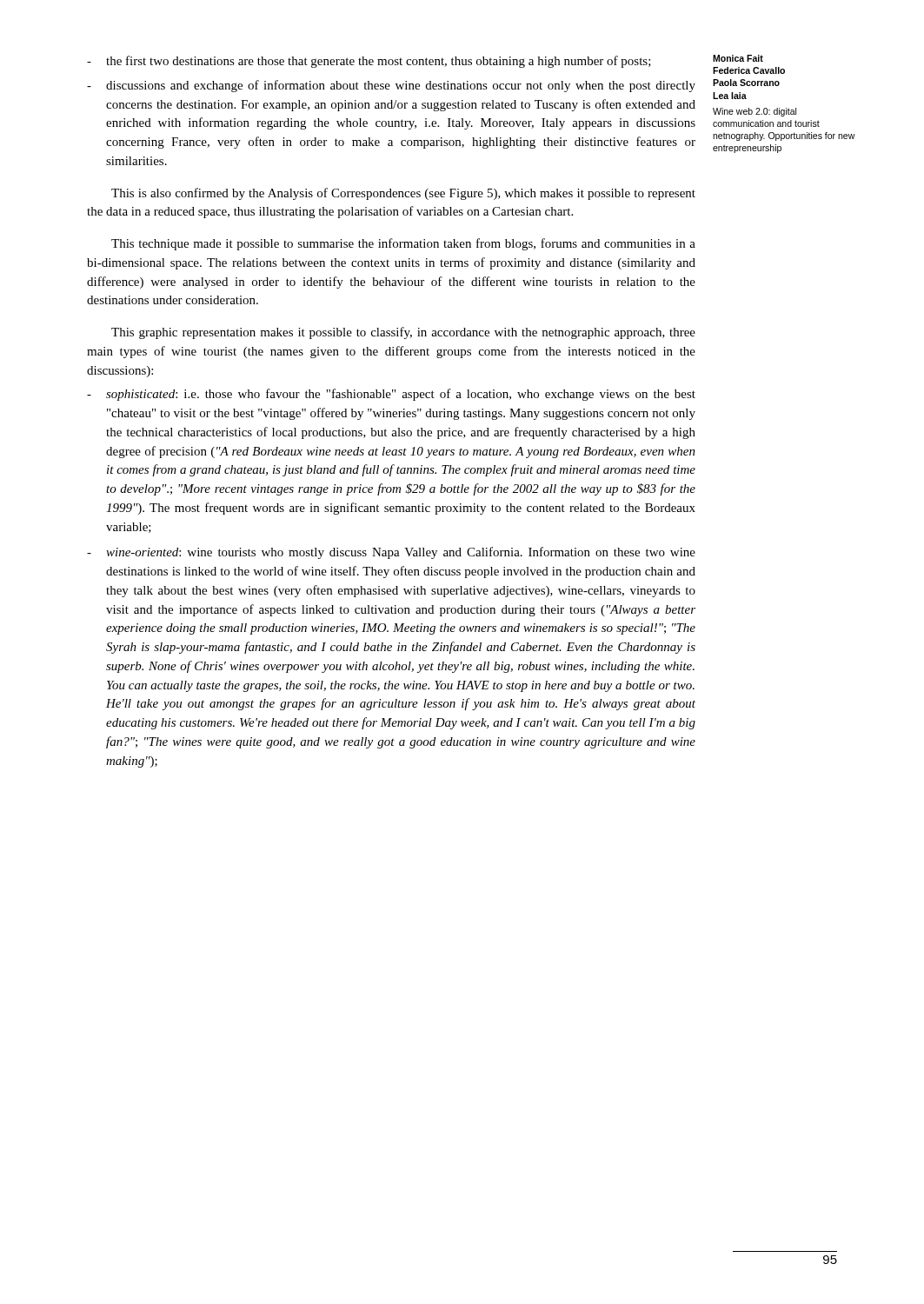Find the passage starting "This graphic representation makes"
Image resolution: width=924 pixels, height=1304 pixels.
click(x=391, y=351)
